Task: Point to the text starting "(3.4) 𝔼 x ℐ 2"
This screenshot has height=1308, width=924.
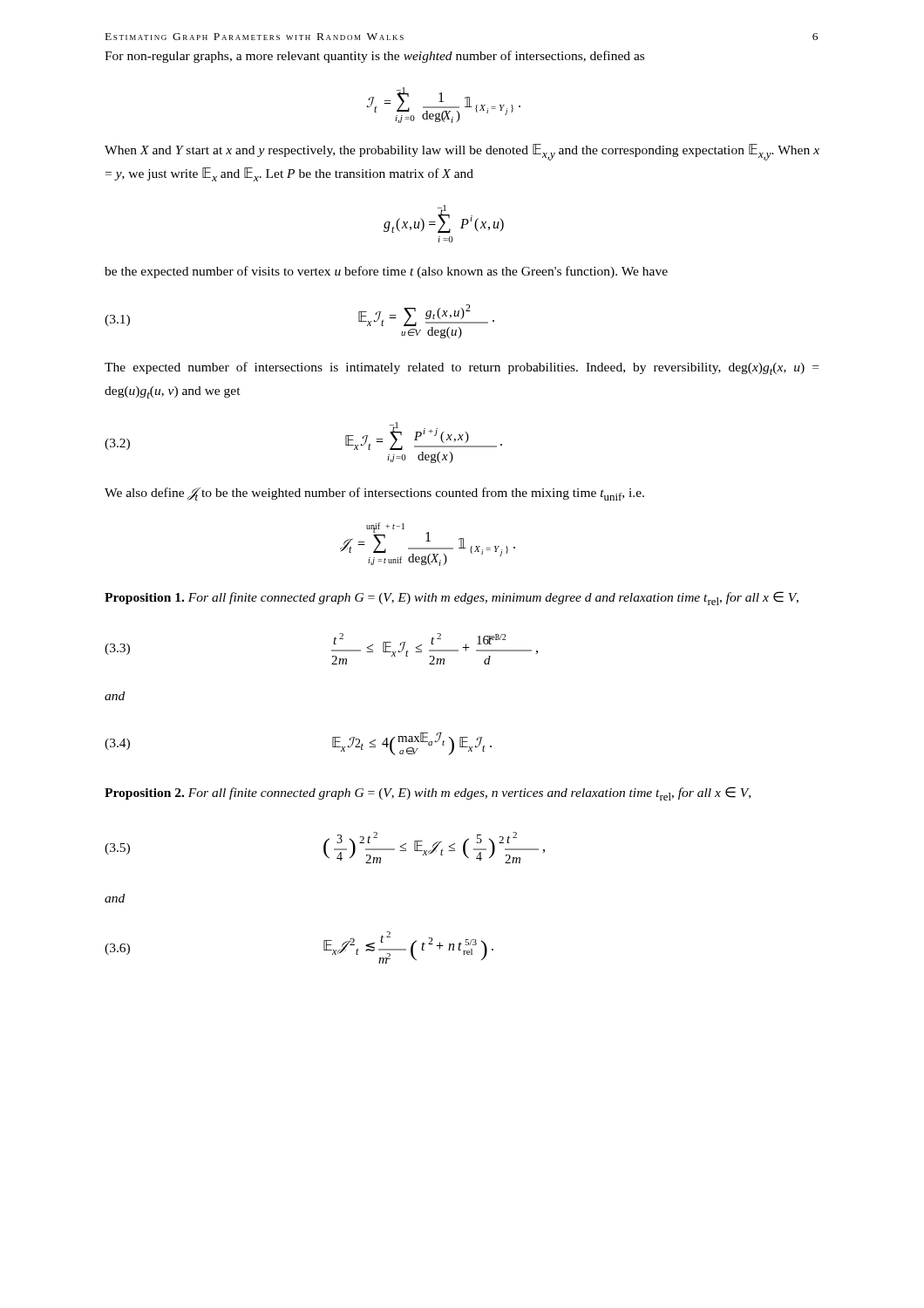Action: [x=462, y=743]
